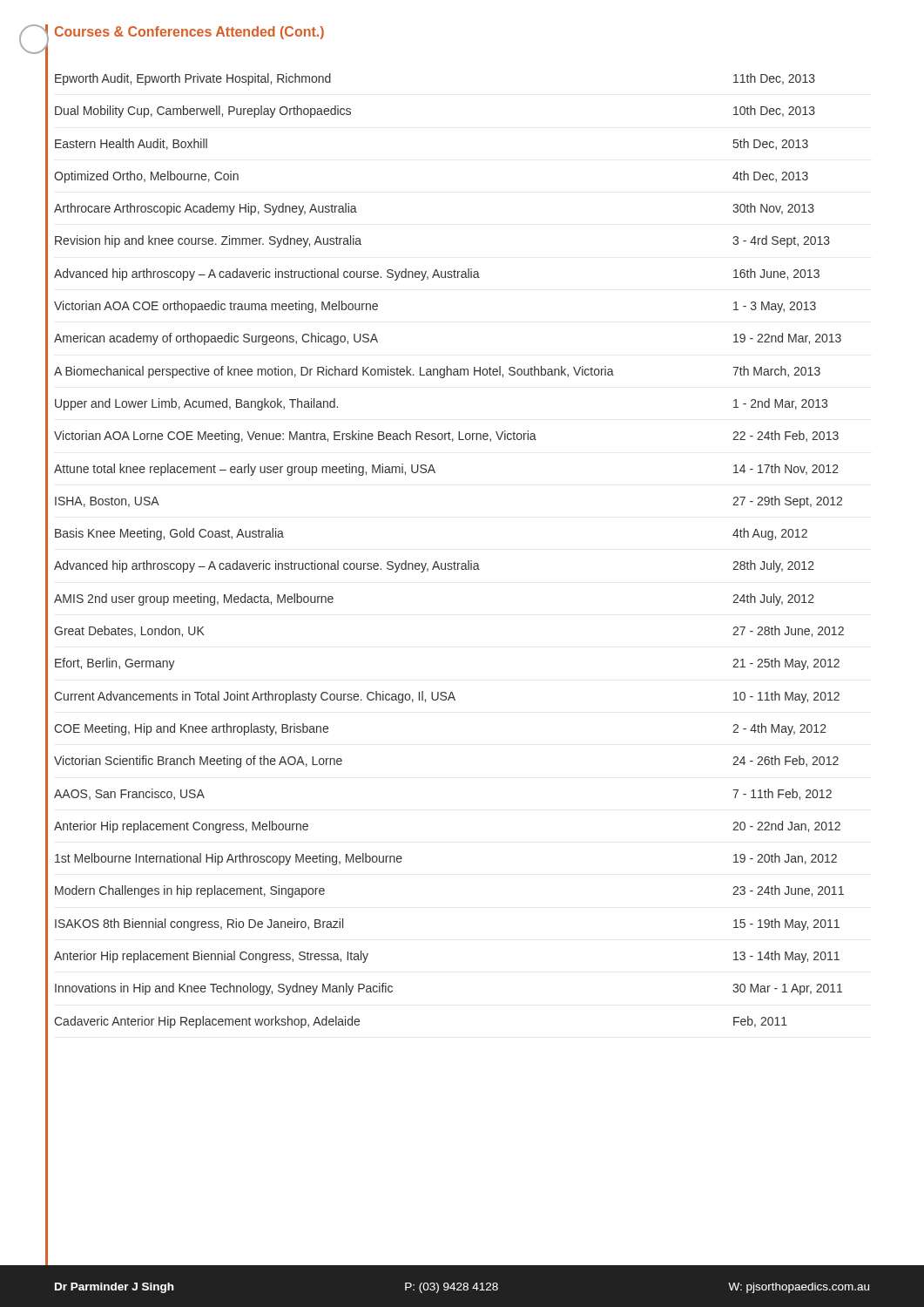Find the block starting "Victorian AOA Lorne COE Meeting, Venue:"
The width and height of the screenshot is (924, 1307).
click(x=463, y=436)
